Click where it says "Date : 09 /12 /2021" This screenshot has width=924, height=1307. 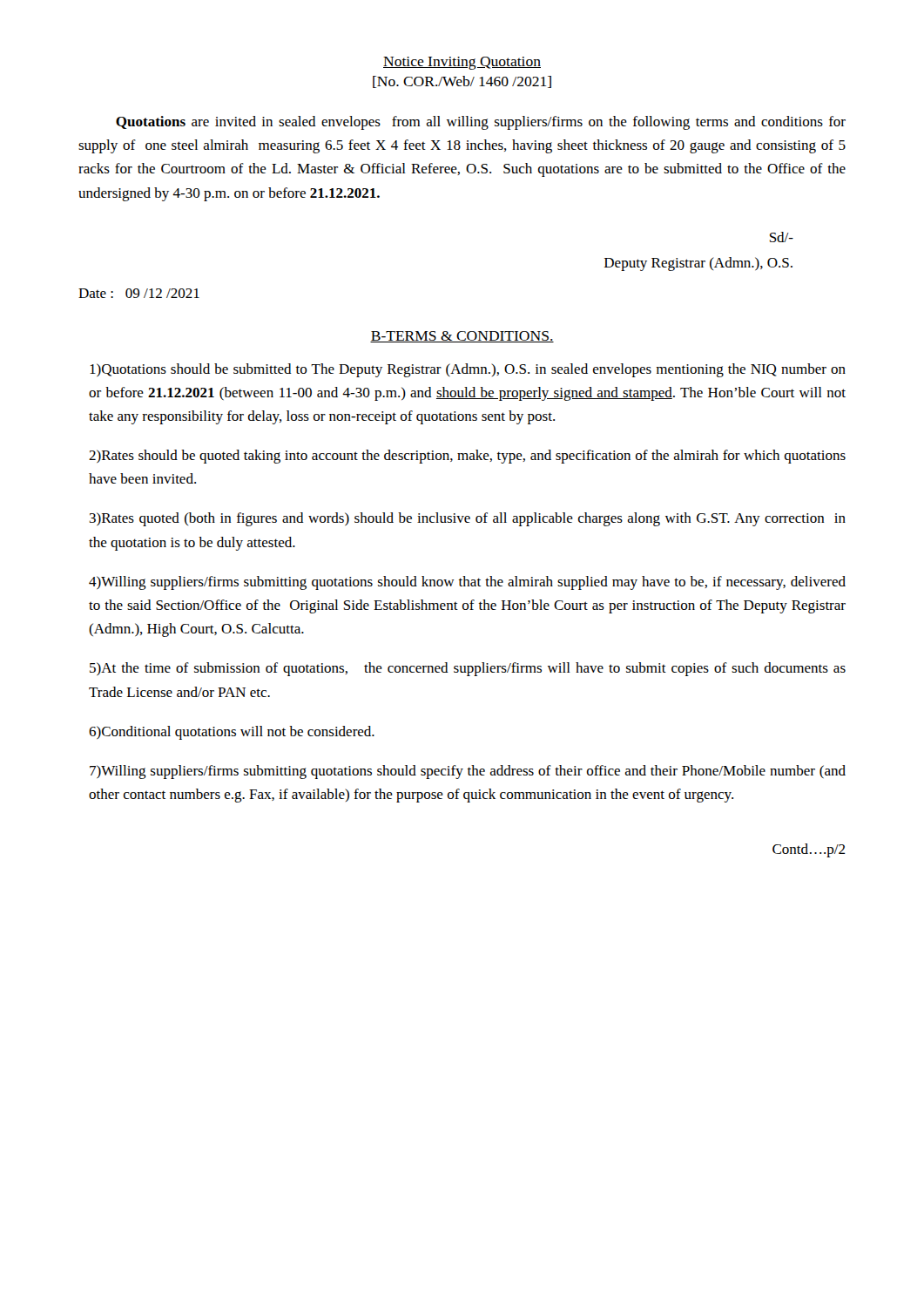139,293
